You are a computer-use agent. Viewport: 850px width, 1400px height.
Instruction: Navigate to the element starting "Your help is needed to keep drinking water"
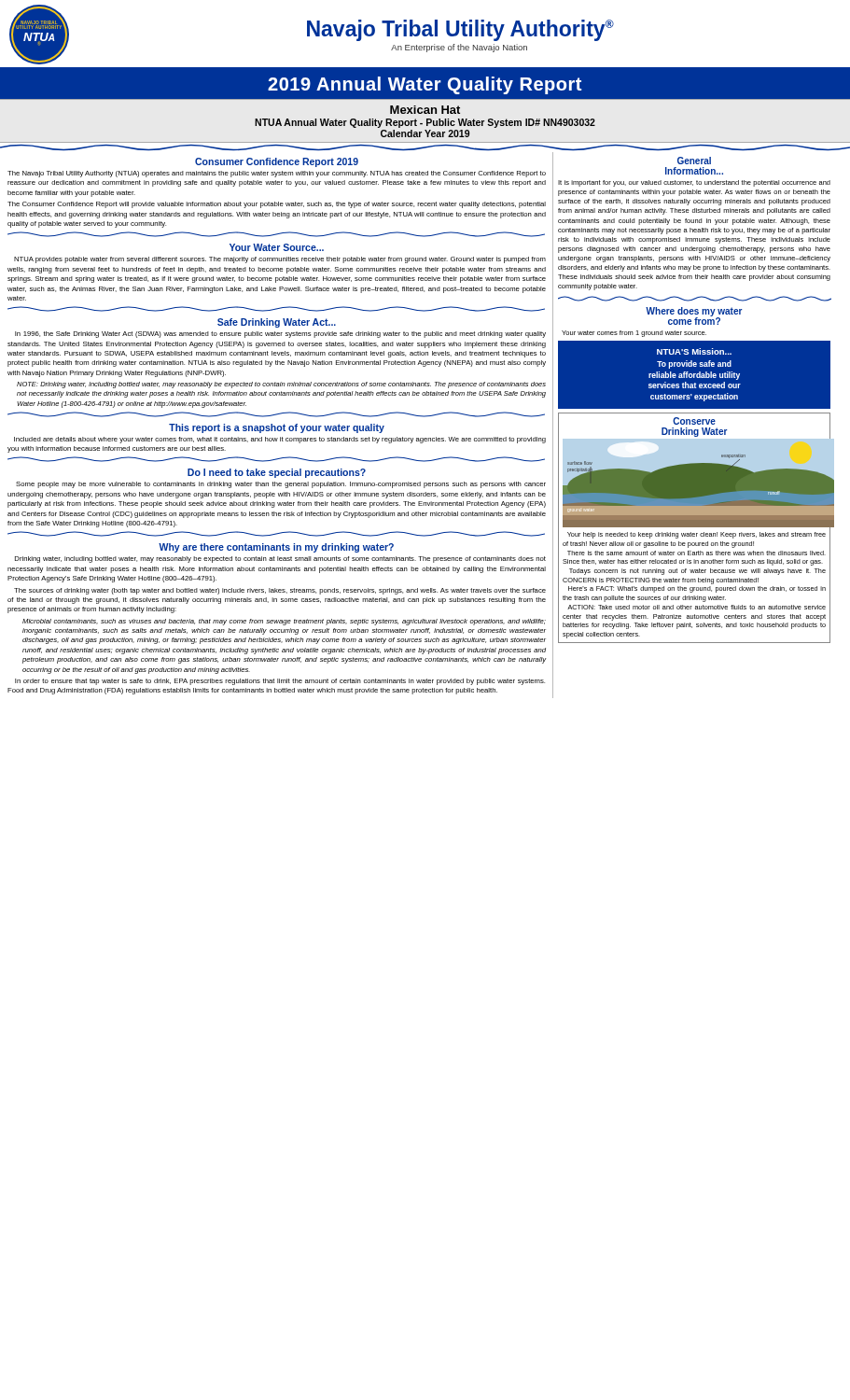tap(694, 584)
